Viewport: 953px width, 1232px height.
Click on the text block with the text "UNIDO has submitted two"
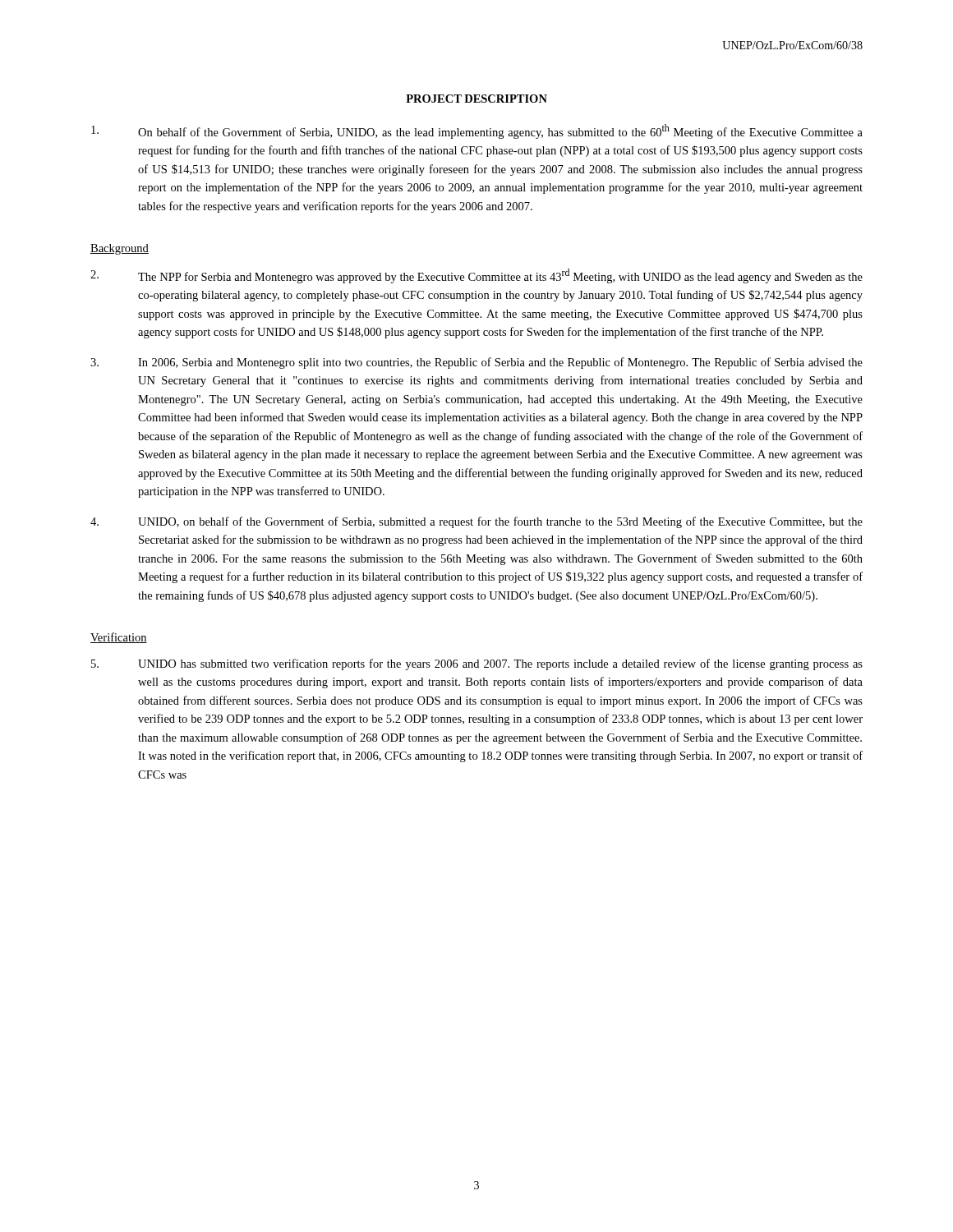(476, 719)
